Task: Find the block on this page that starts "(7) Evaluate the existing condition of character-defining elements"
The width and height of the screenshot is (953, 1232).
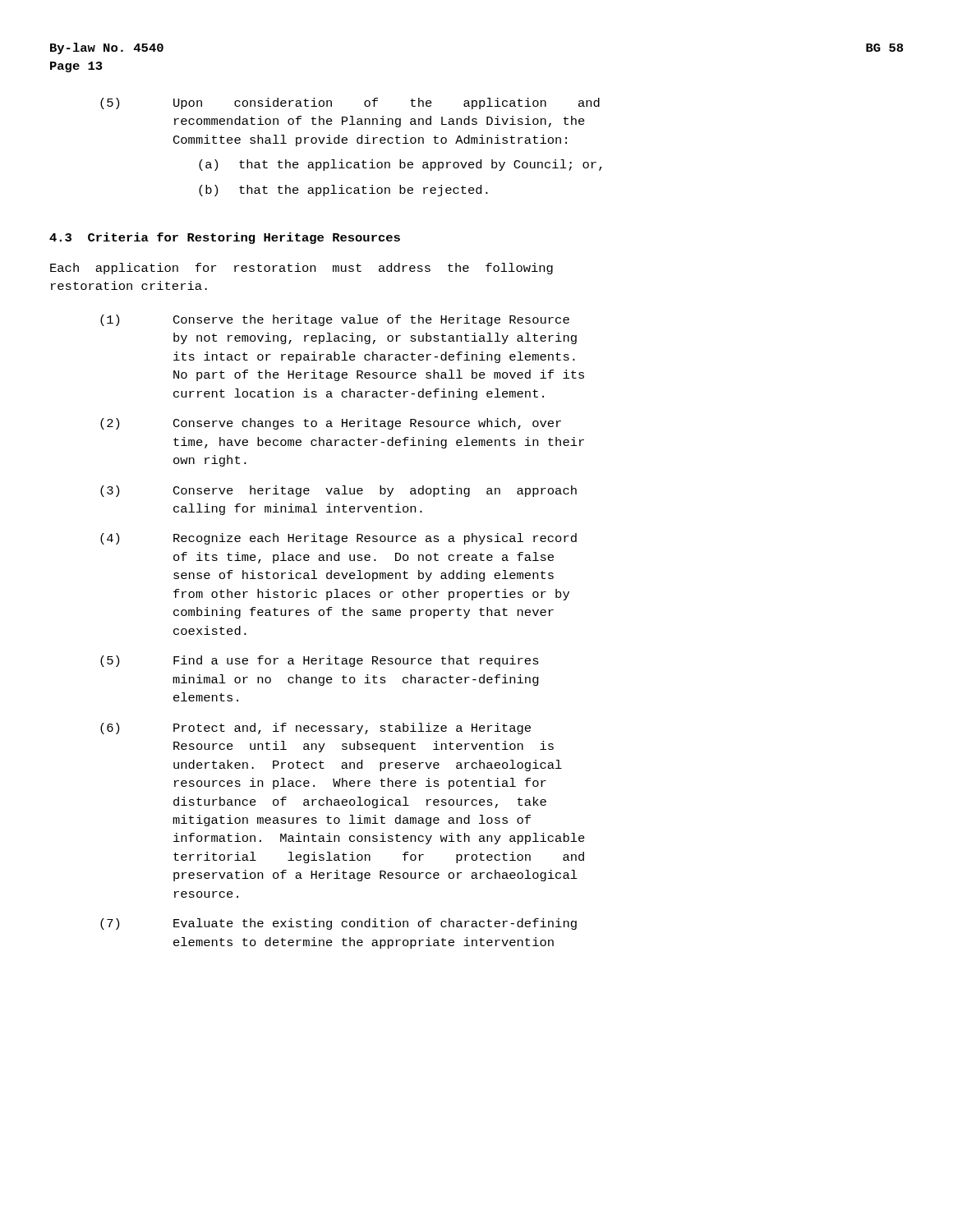Action: coord(476,934)
